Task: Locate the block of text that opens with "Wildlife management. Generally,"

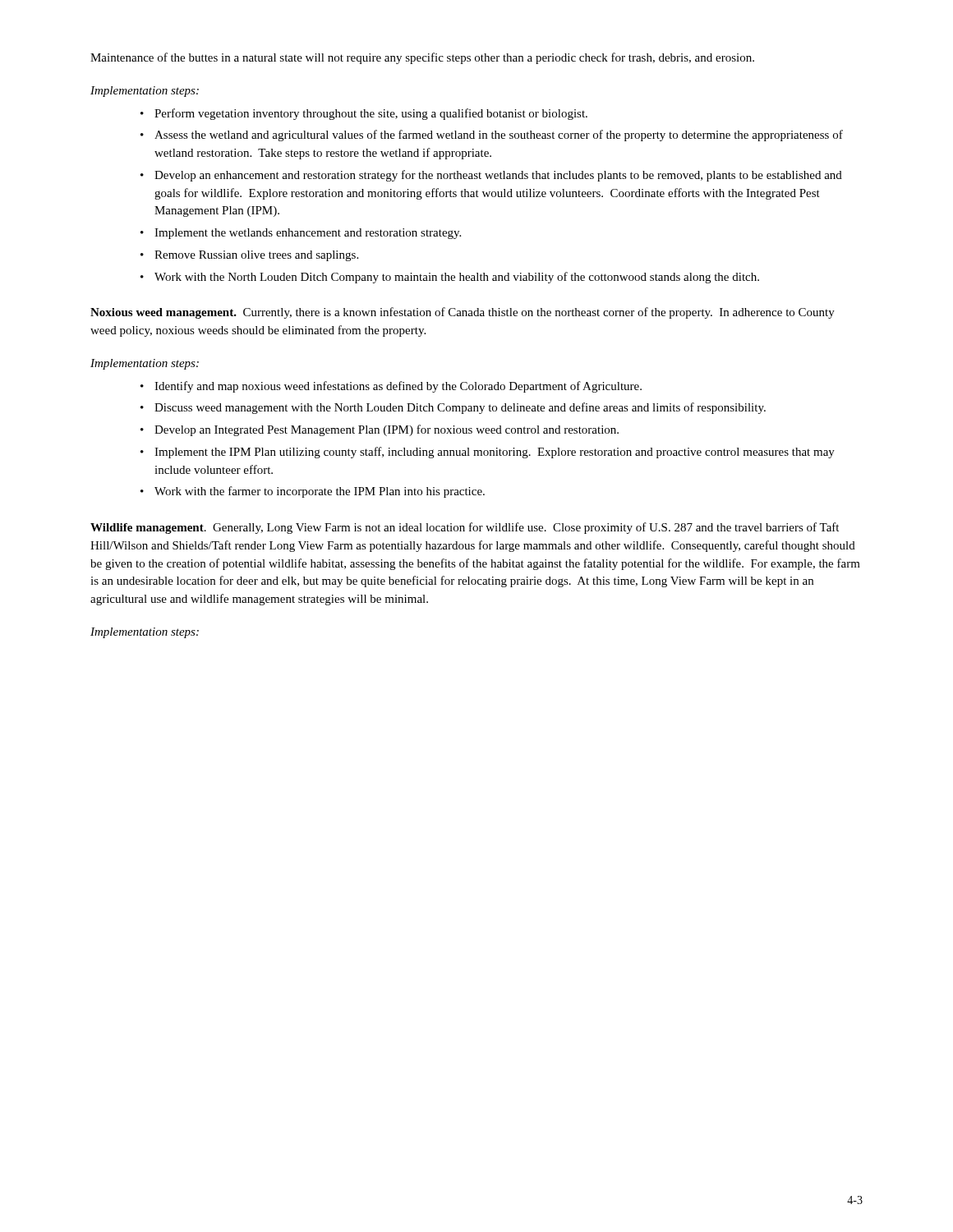Action: pos(475,563)
